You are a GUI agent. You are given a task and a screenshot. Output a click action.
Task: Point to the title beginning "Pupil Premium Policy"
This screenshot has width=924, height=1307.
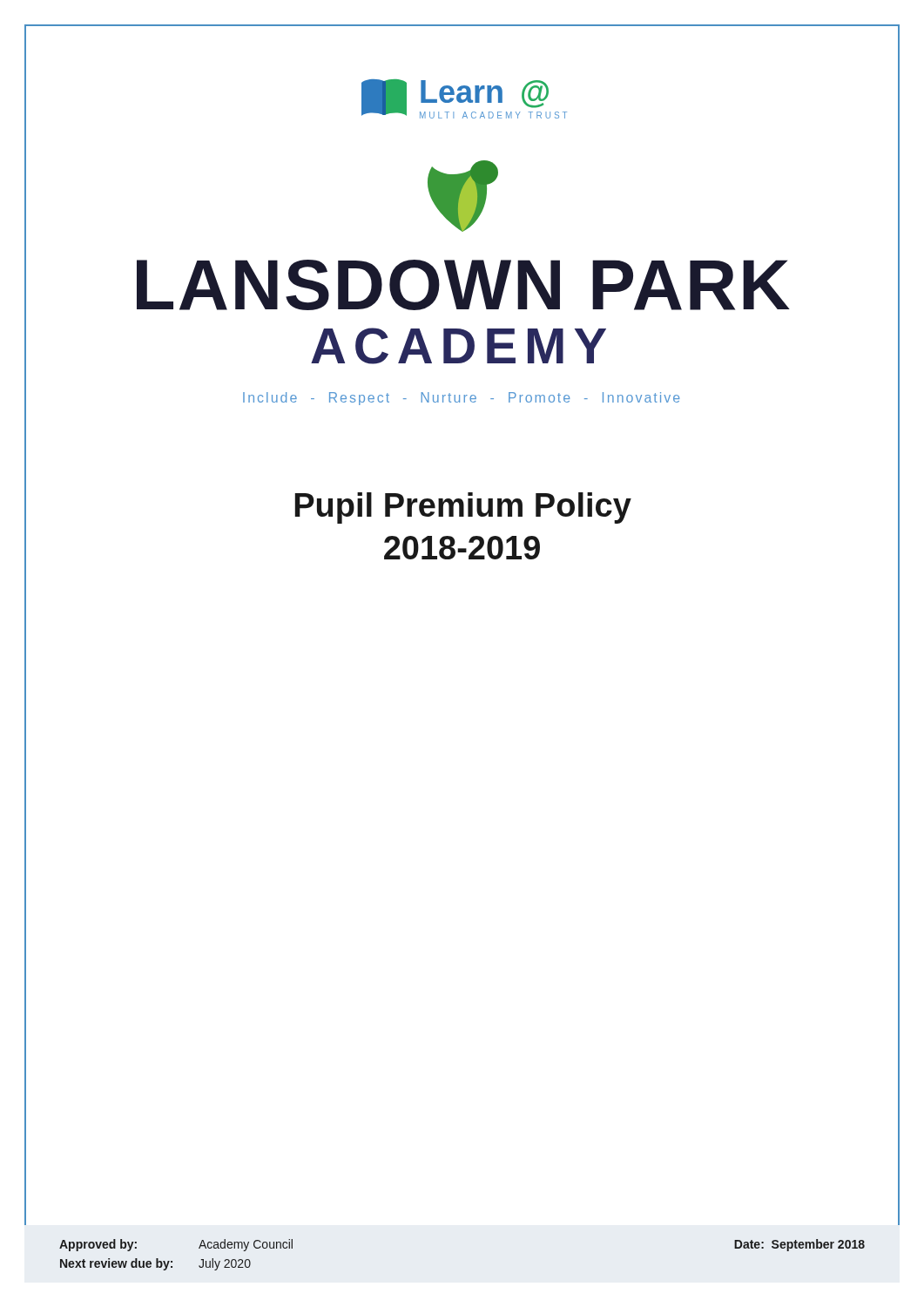(x=462, y=528)
